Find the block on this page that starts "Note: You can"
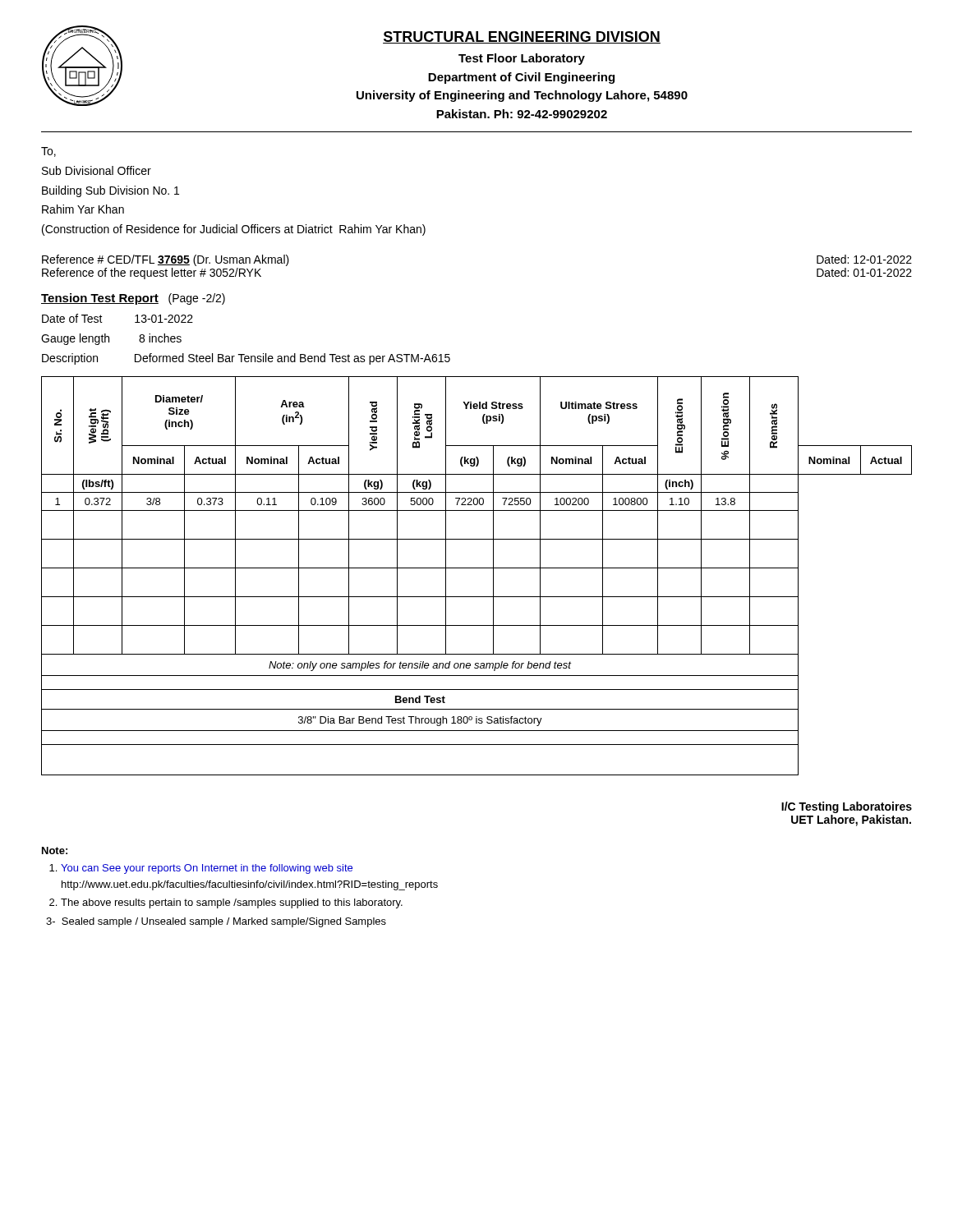The image size is (953, 1232). click(x=55, y=850)
